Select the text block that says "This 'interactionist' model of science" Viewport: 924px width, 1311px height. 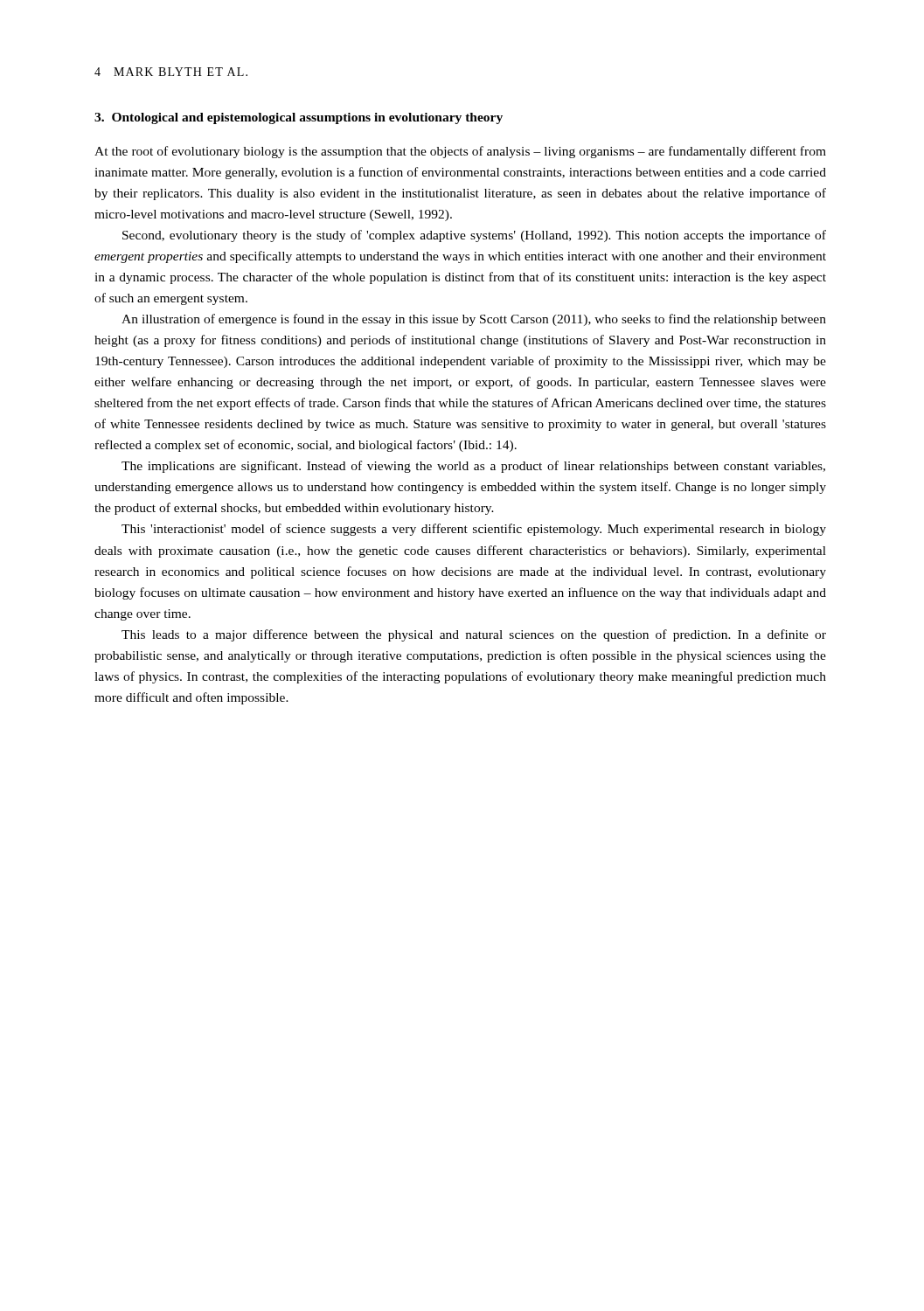pos(460,571)
